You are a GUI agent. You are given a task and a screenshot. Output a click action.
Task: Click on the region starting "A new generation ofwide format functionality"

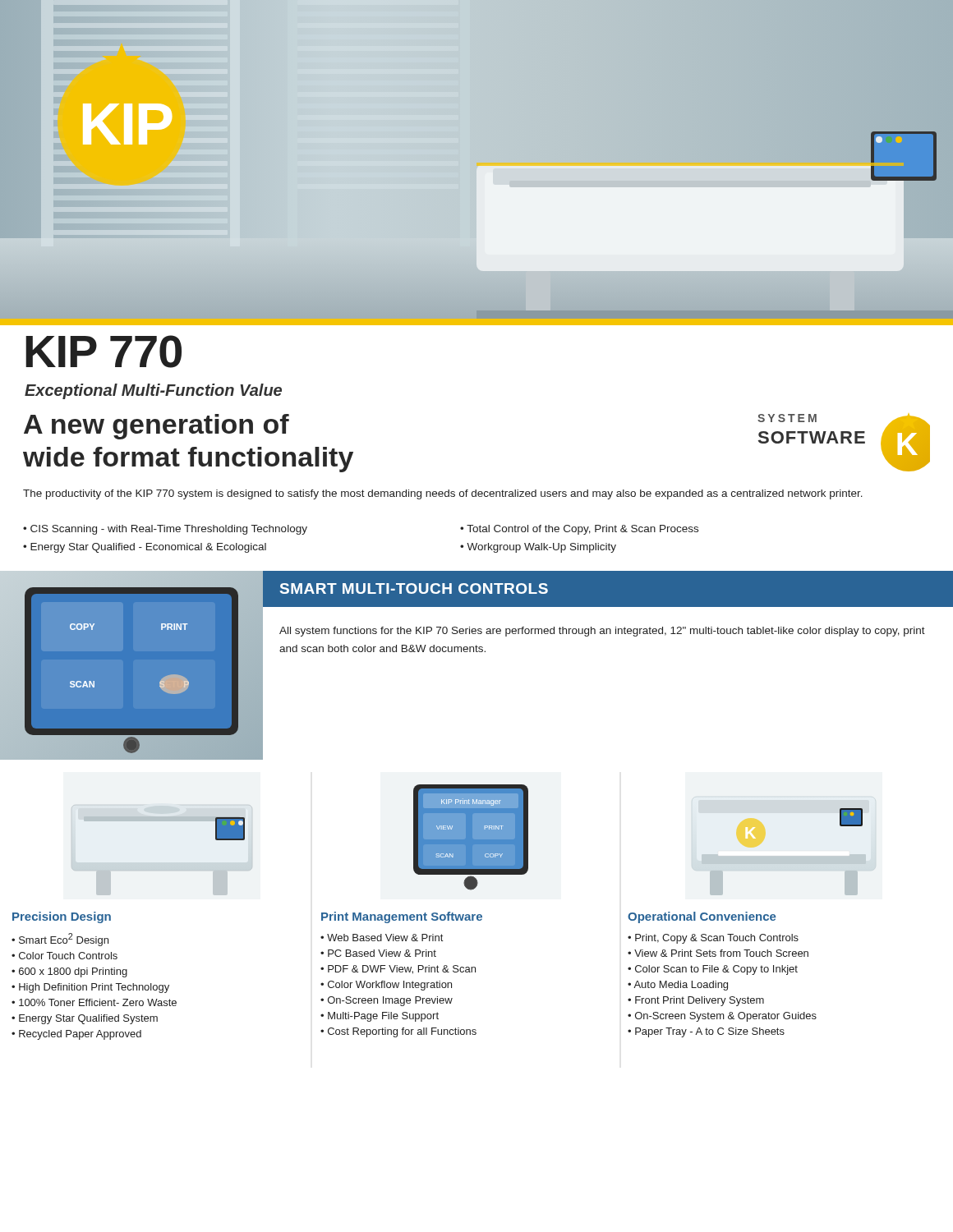[286, 440]
